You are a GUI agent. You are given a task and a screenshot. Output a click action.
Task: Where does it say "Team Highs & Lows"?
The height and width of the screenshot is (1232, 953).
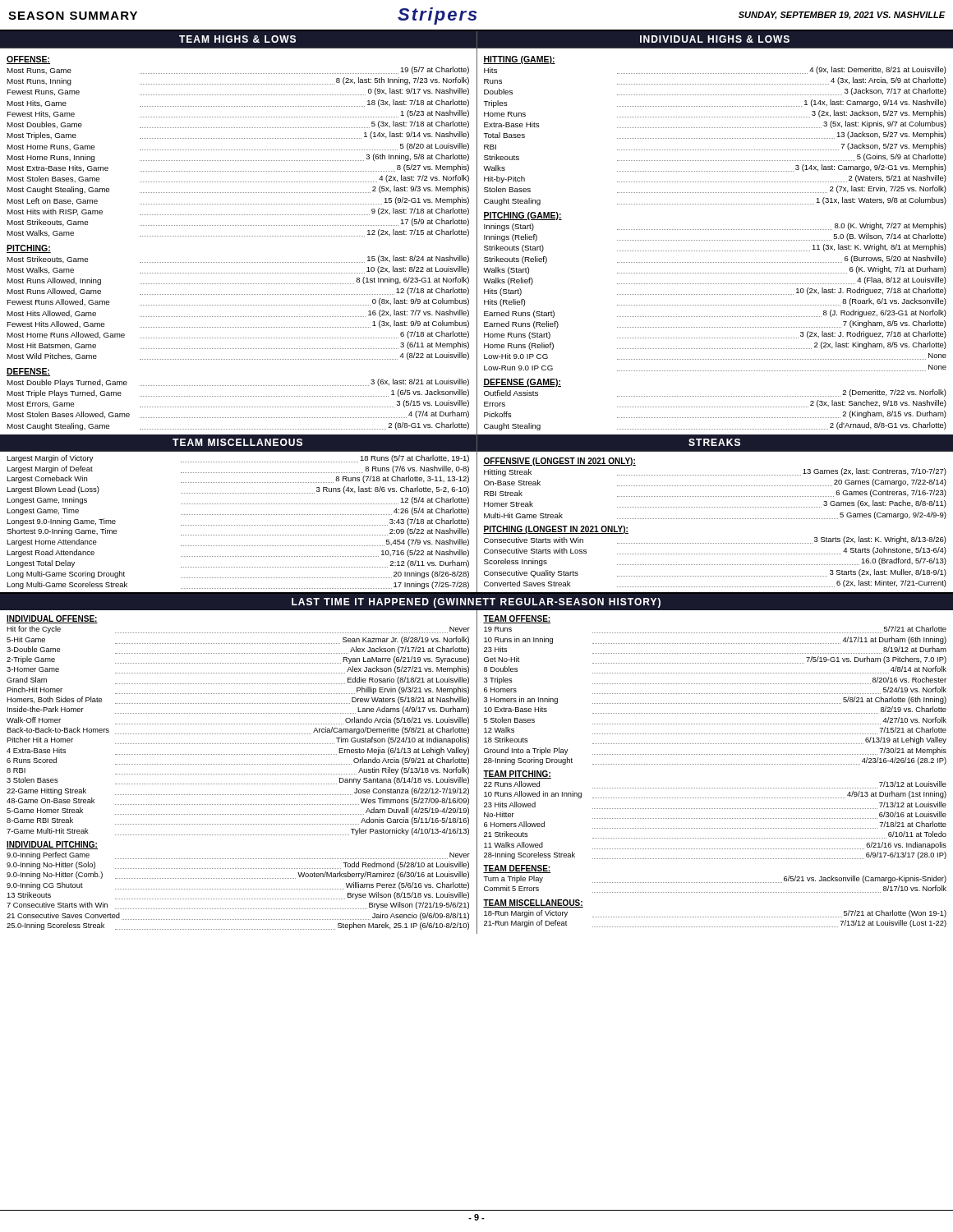[x=238, y=39]
